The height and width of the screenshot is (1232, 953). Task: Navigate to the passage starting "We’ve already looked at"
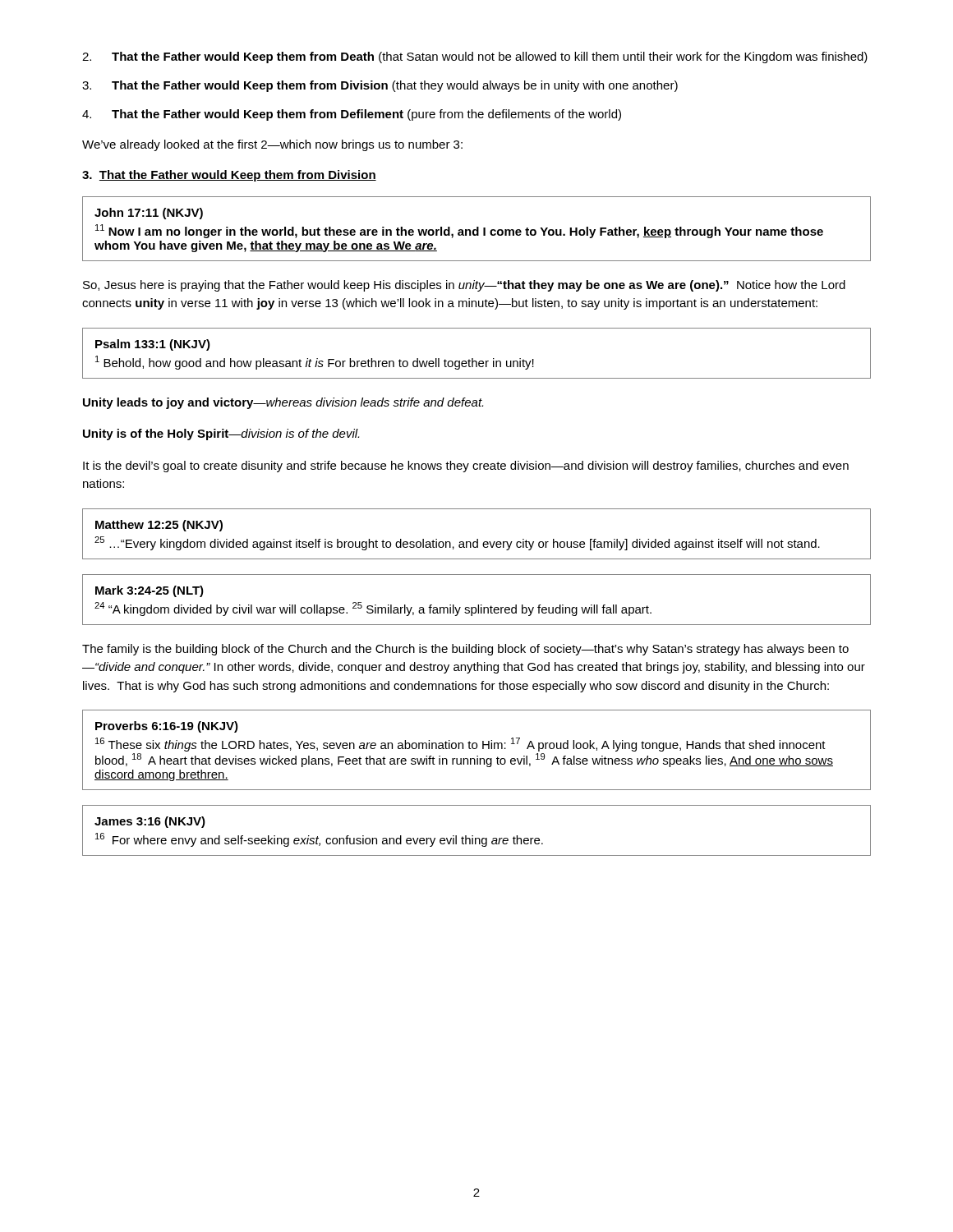273,144
